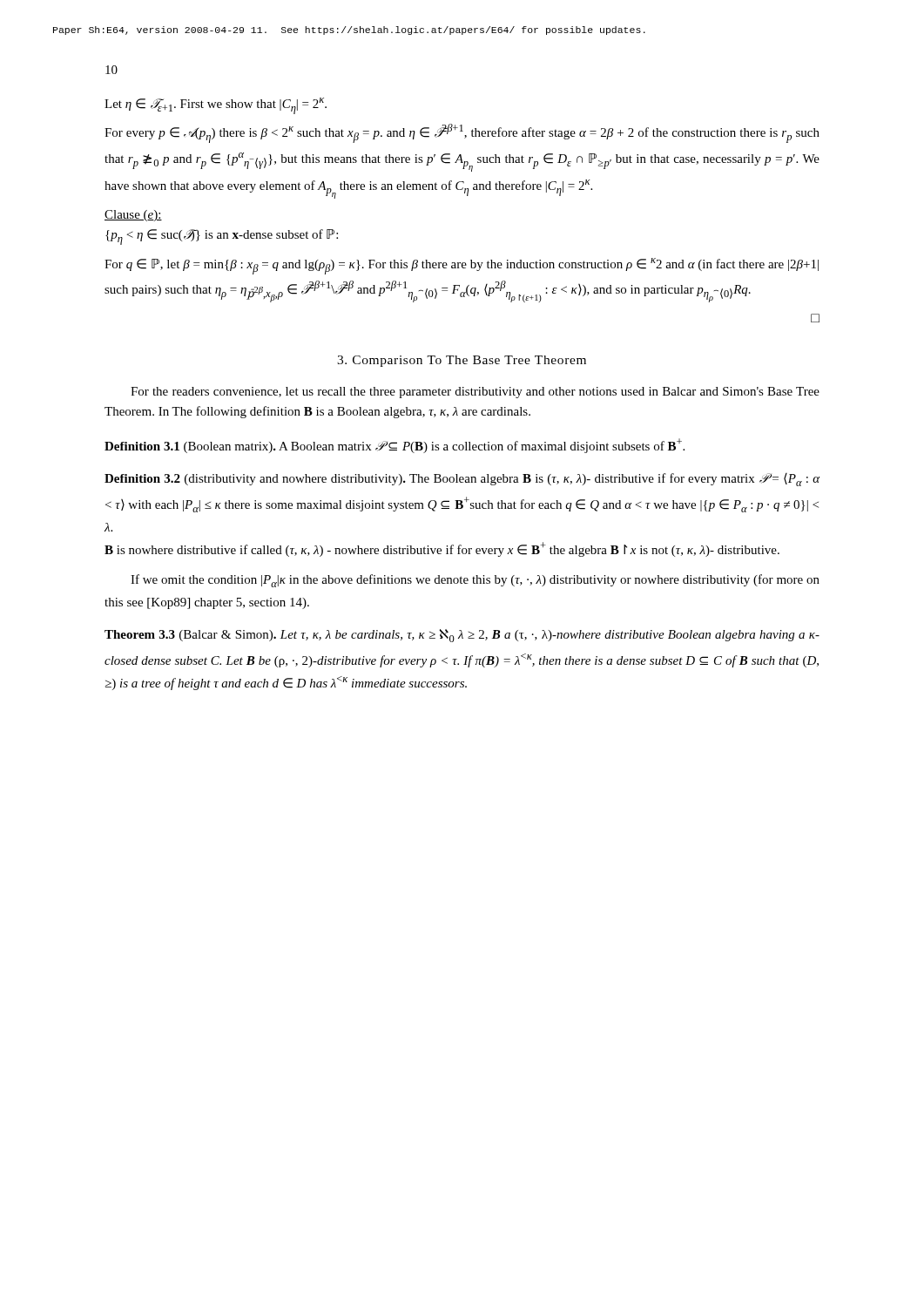Point to the block beginning "For every p ∈ 𝒜(pη)"
Screen dimensions: 1307x924
pyautogui.click(x=462, y=161)
